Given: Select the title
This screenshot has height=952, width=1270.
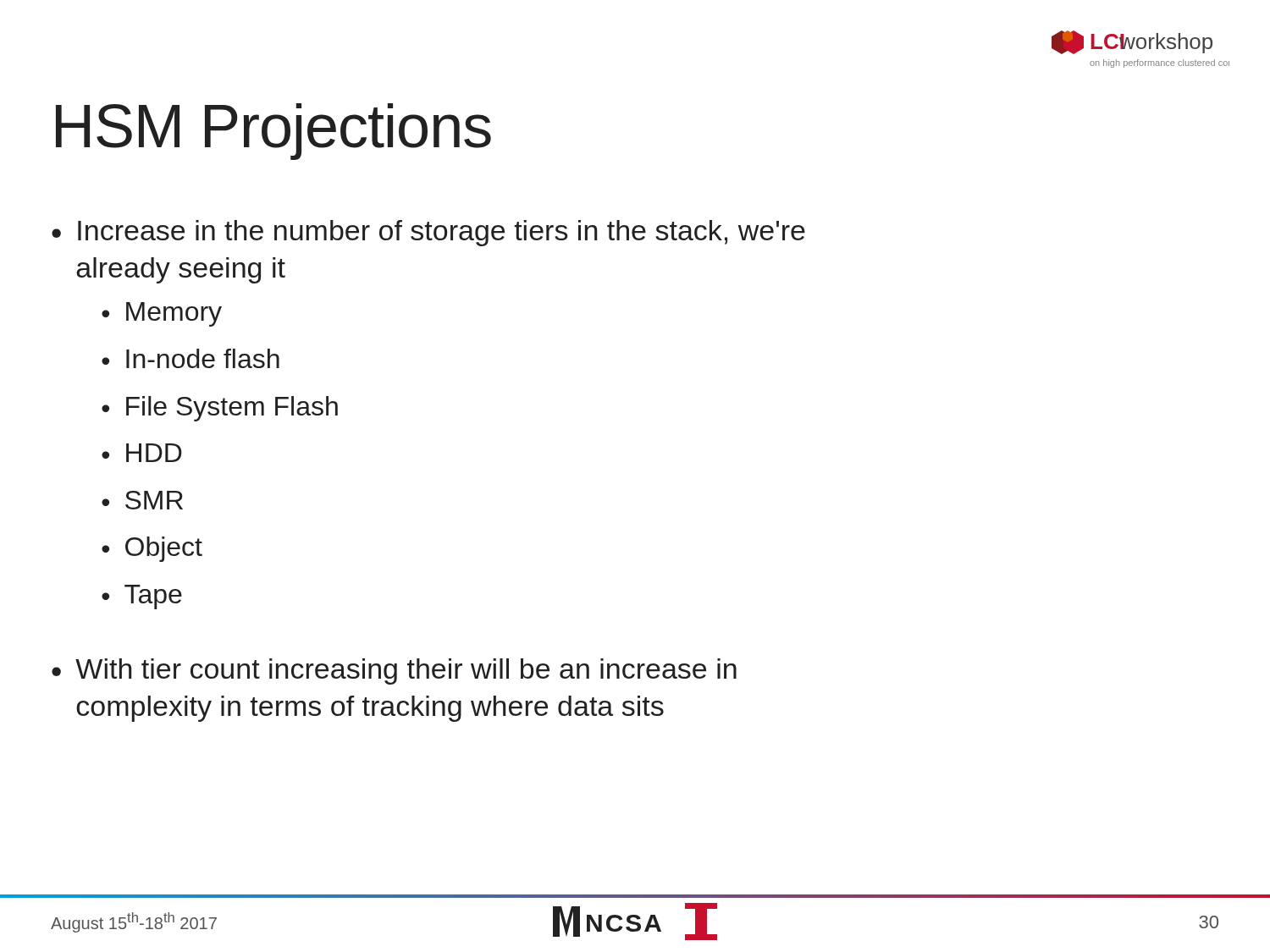Looking at the screenshot, I should coord(271,127).
